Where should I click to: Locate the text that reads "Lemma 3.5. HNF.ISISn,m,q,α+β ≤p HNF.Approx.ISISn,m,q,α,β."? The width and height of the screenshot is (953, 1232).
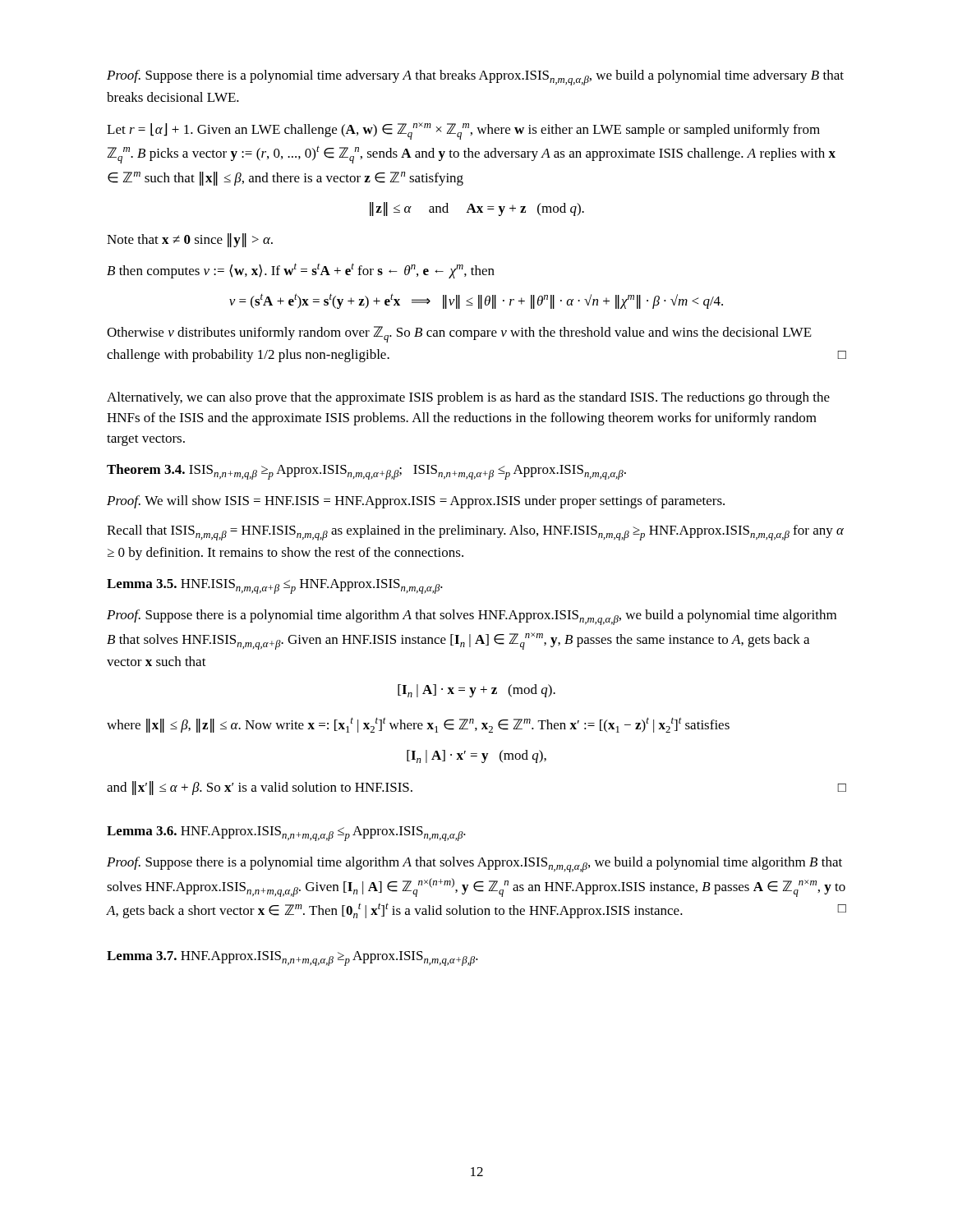tap(275, 586)
